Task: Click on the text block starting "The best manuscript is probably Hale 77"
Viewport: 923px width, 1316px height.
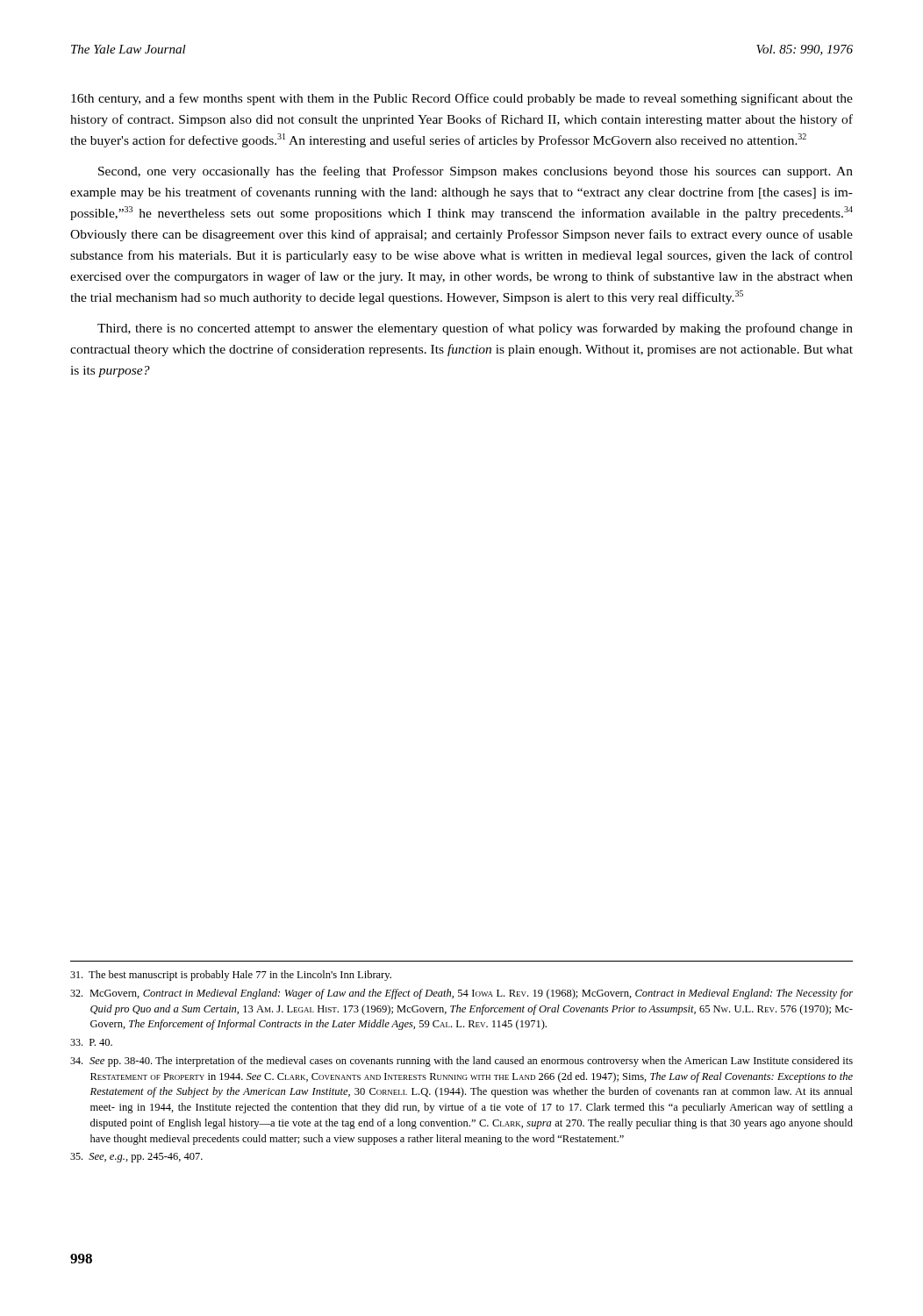Action: [x=462, y=1066]
